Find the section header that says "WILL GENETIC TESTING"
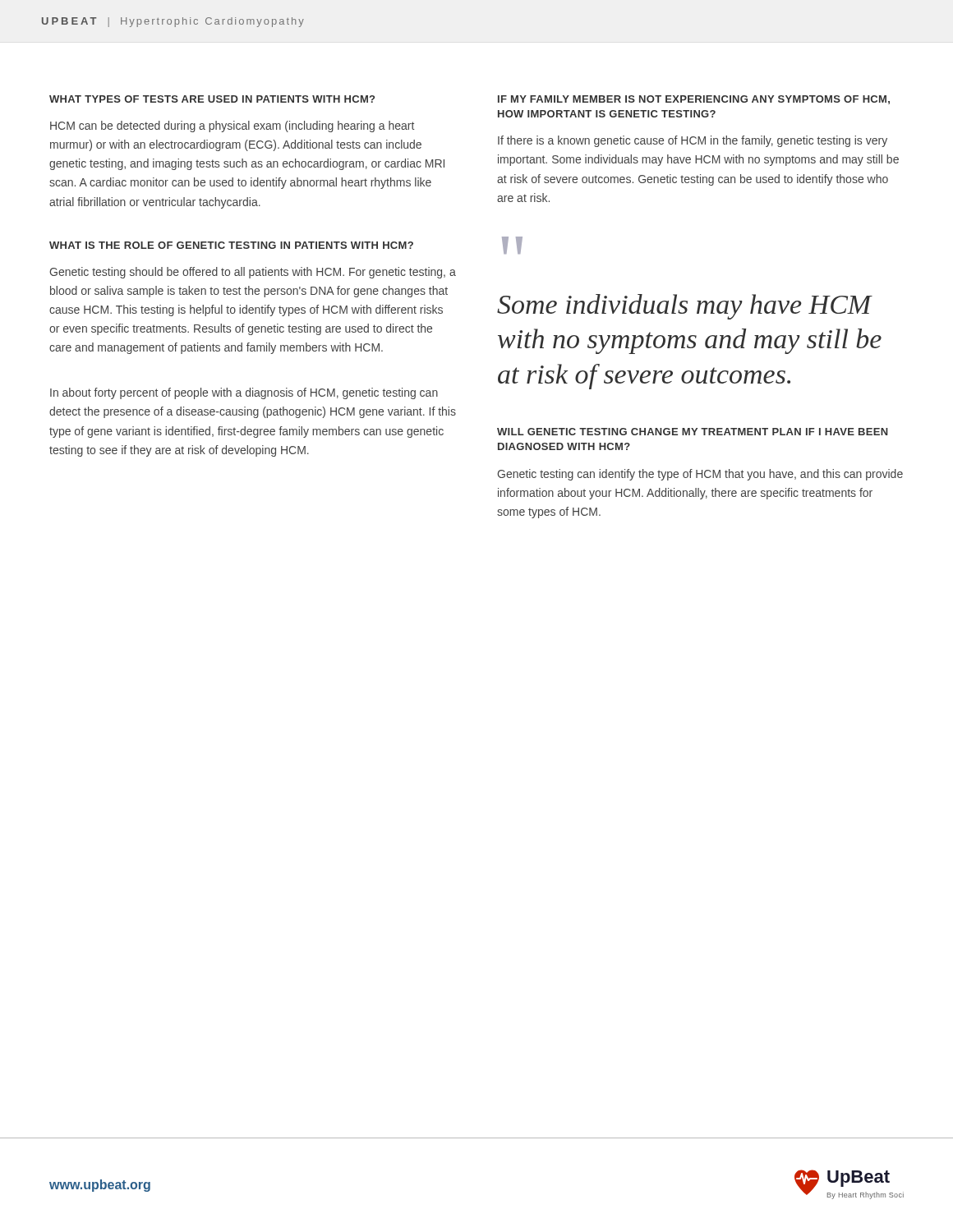 click(x=693, y=439)
